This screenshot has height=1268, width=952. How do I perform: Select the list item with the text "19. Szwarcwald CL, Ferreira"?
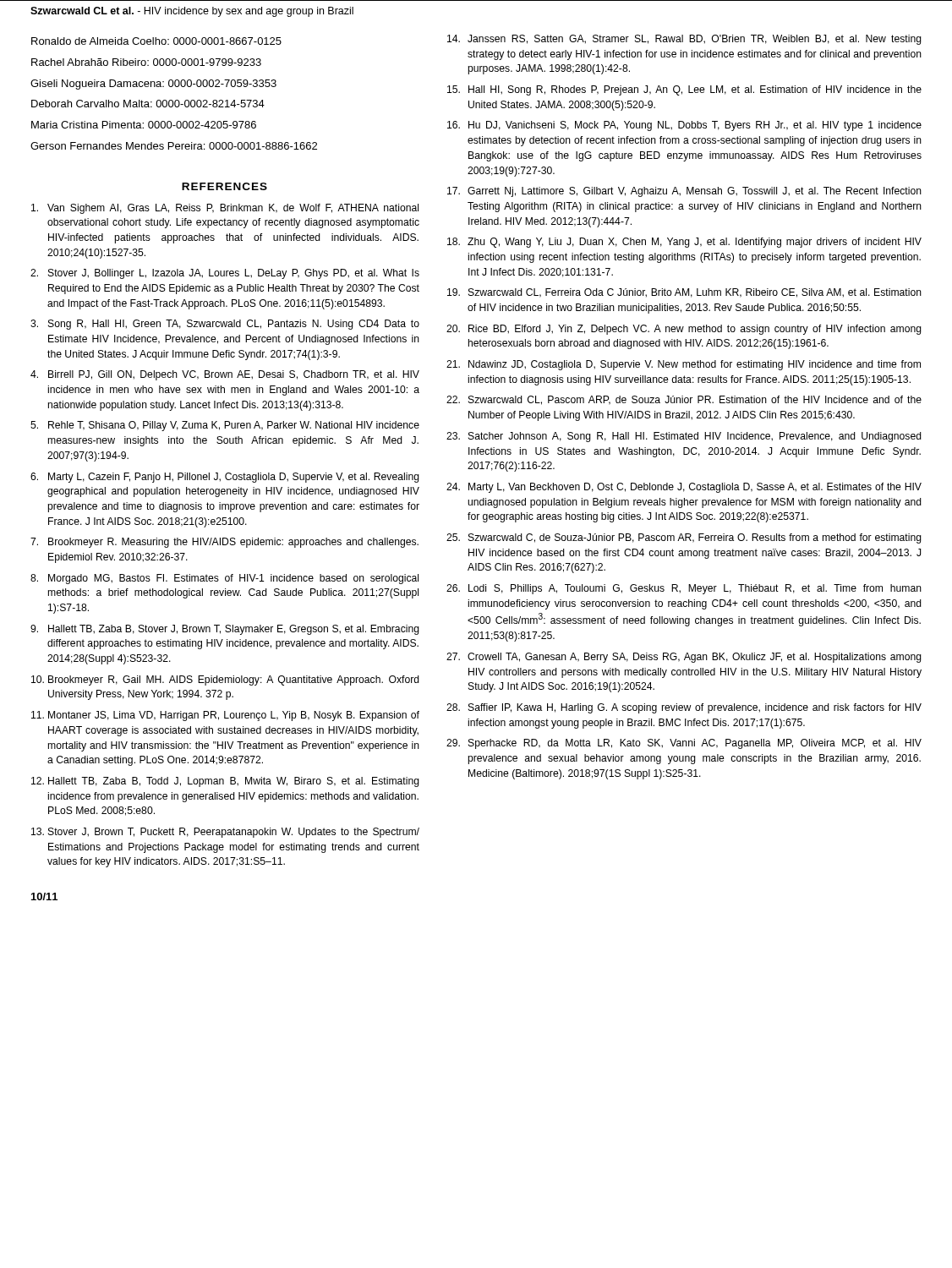pos(684,301)
